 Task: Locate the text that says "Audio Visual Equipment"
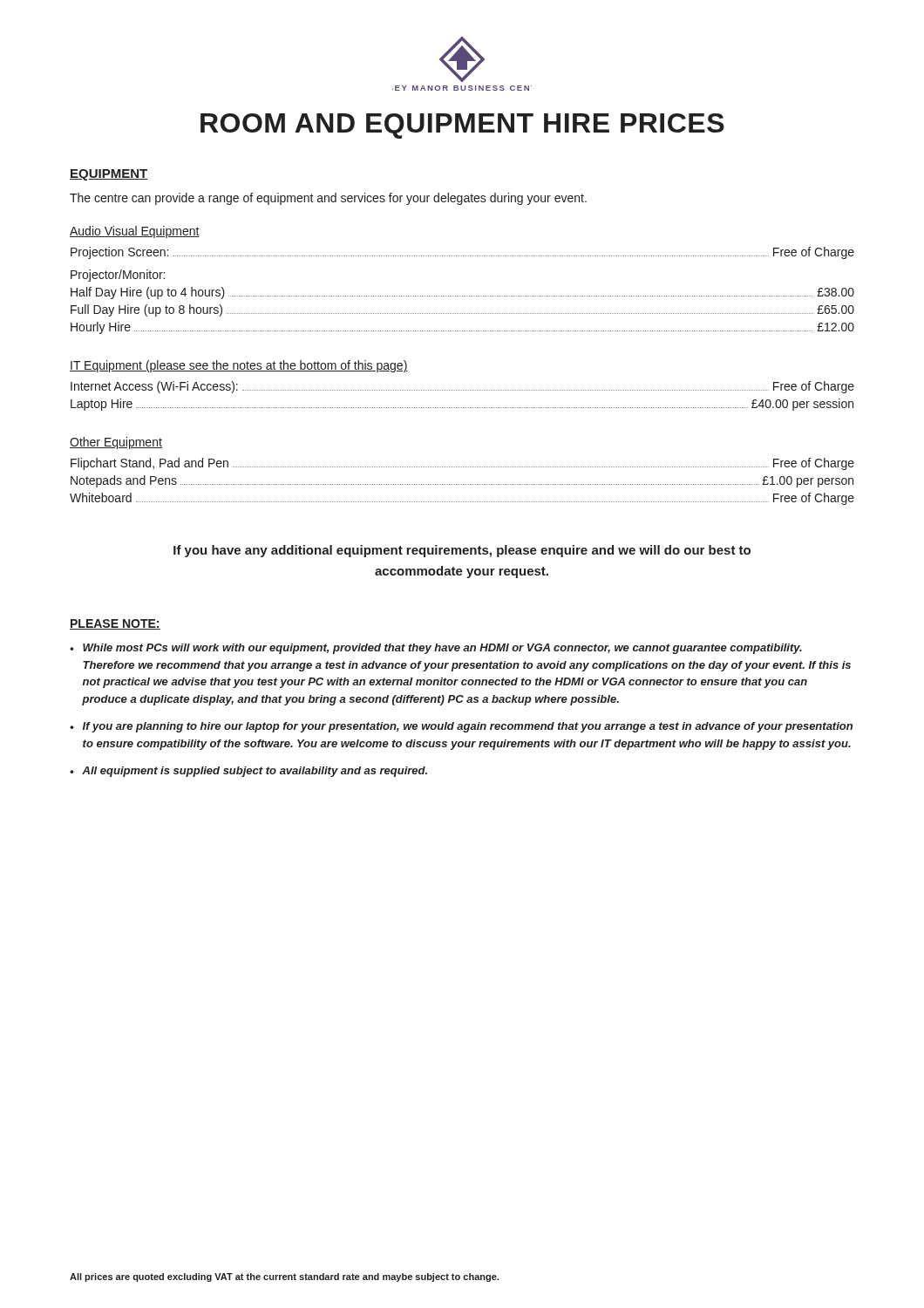click(134, 231)
